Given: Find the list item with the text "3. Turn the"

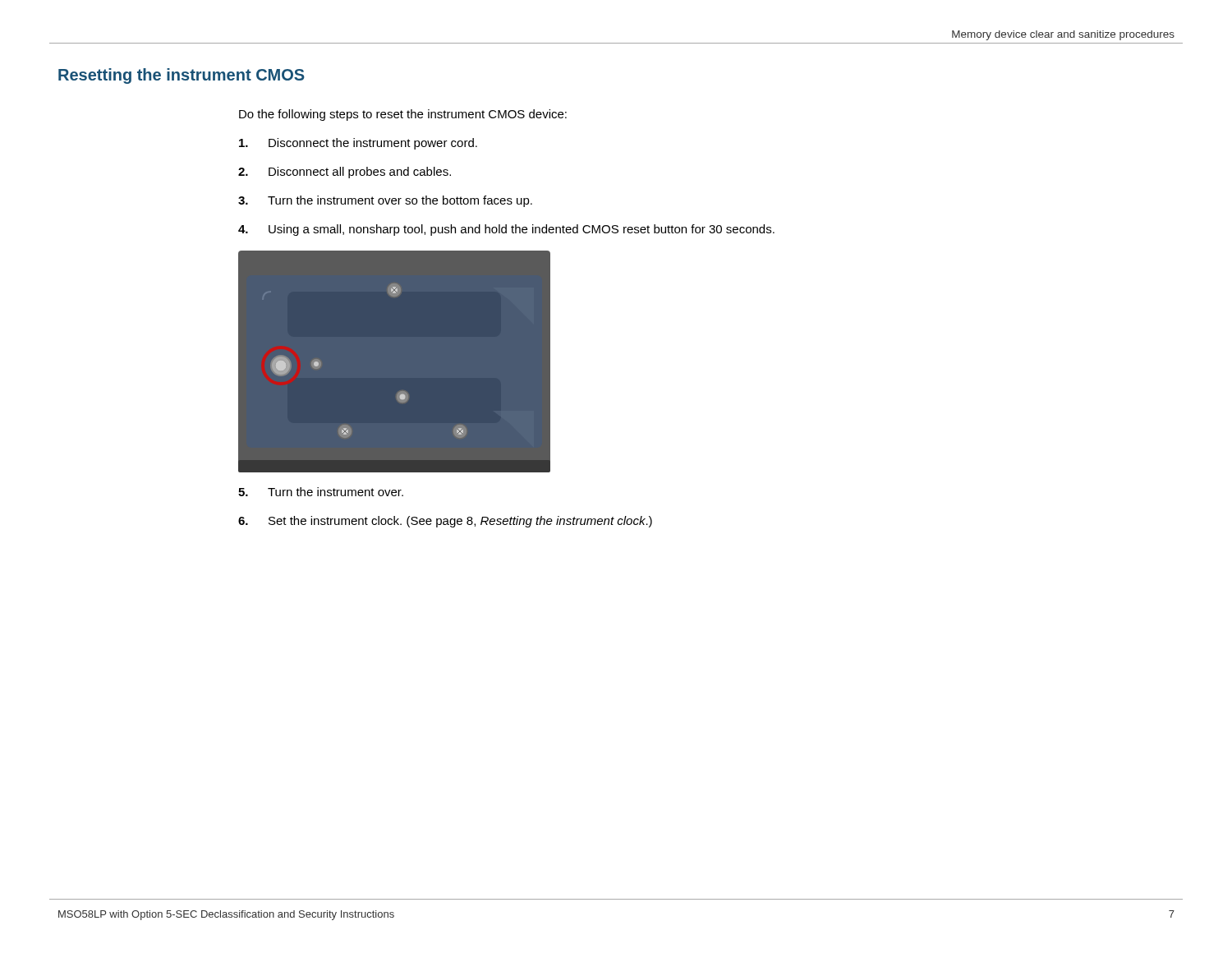Looking at the screenshot, I should (x=386, y=200).
